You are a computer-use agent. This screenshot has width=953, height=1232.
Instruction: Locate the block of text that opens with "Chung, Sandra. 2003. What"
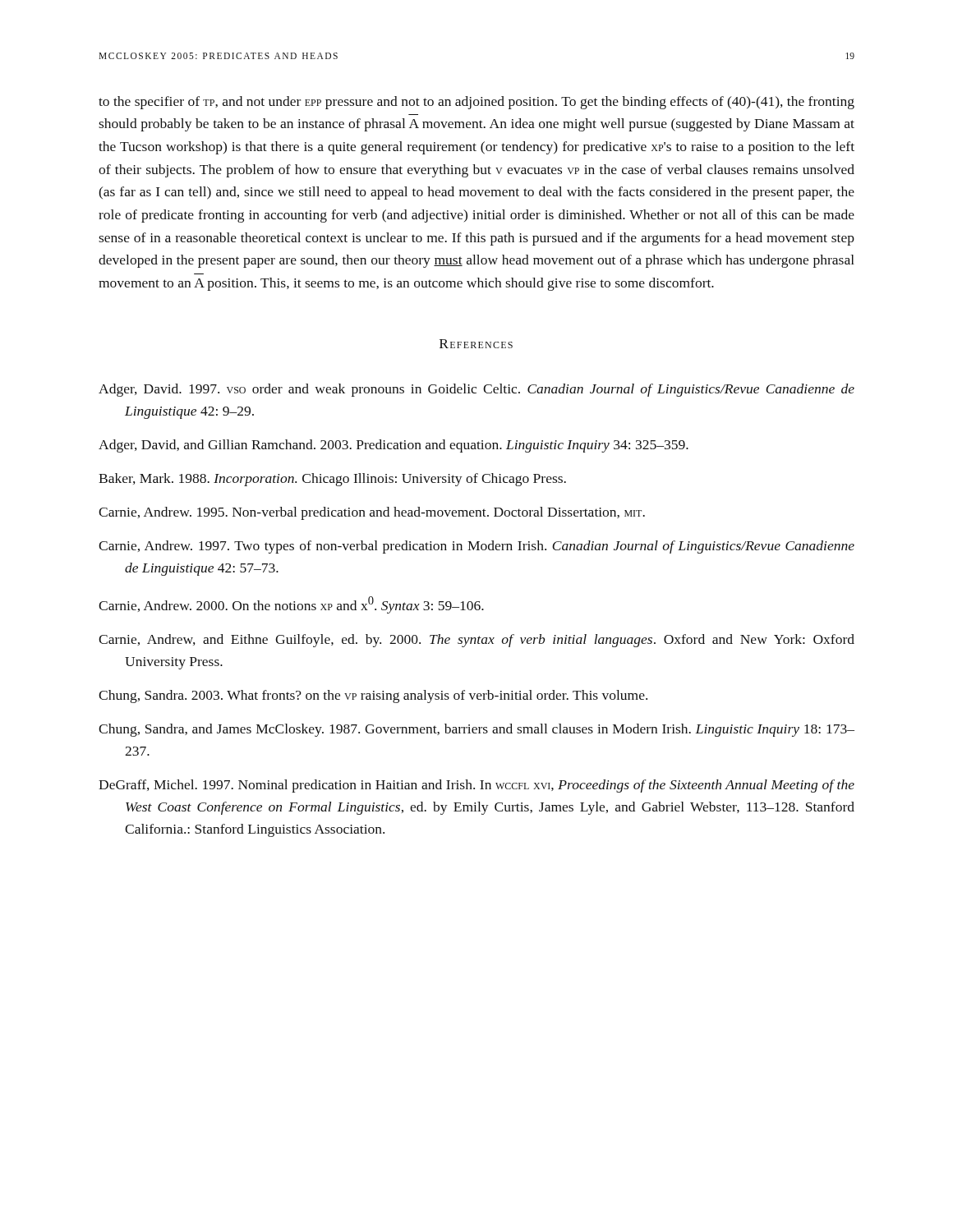point(374,695)
